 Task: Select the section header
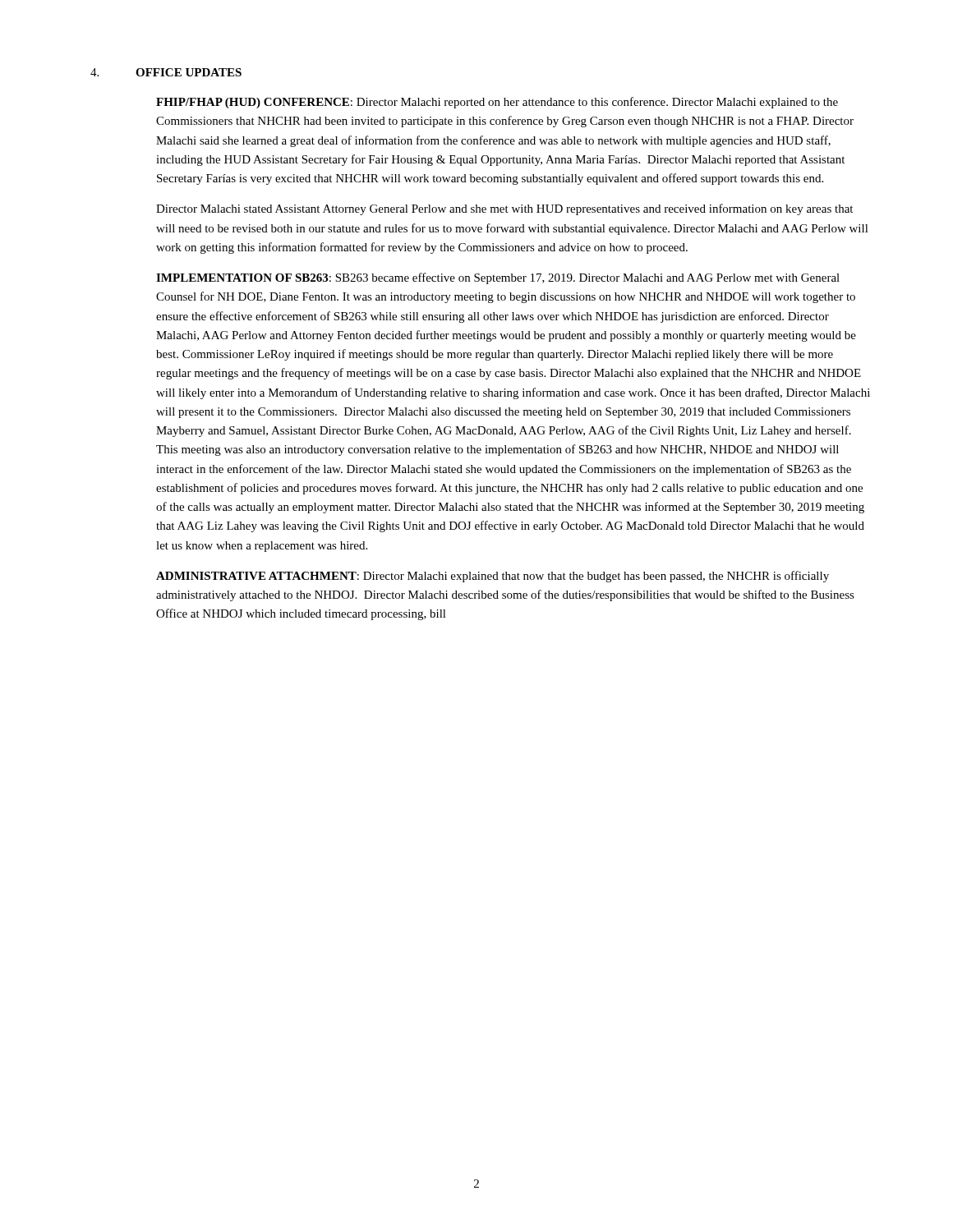166,73
